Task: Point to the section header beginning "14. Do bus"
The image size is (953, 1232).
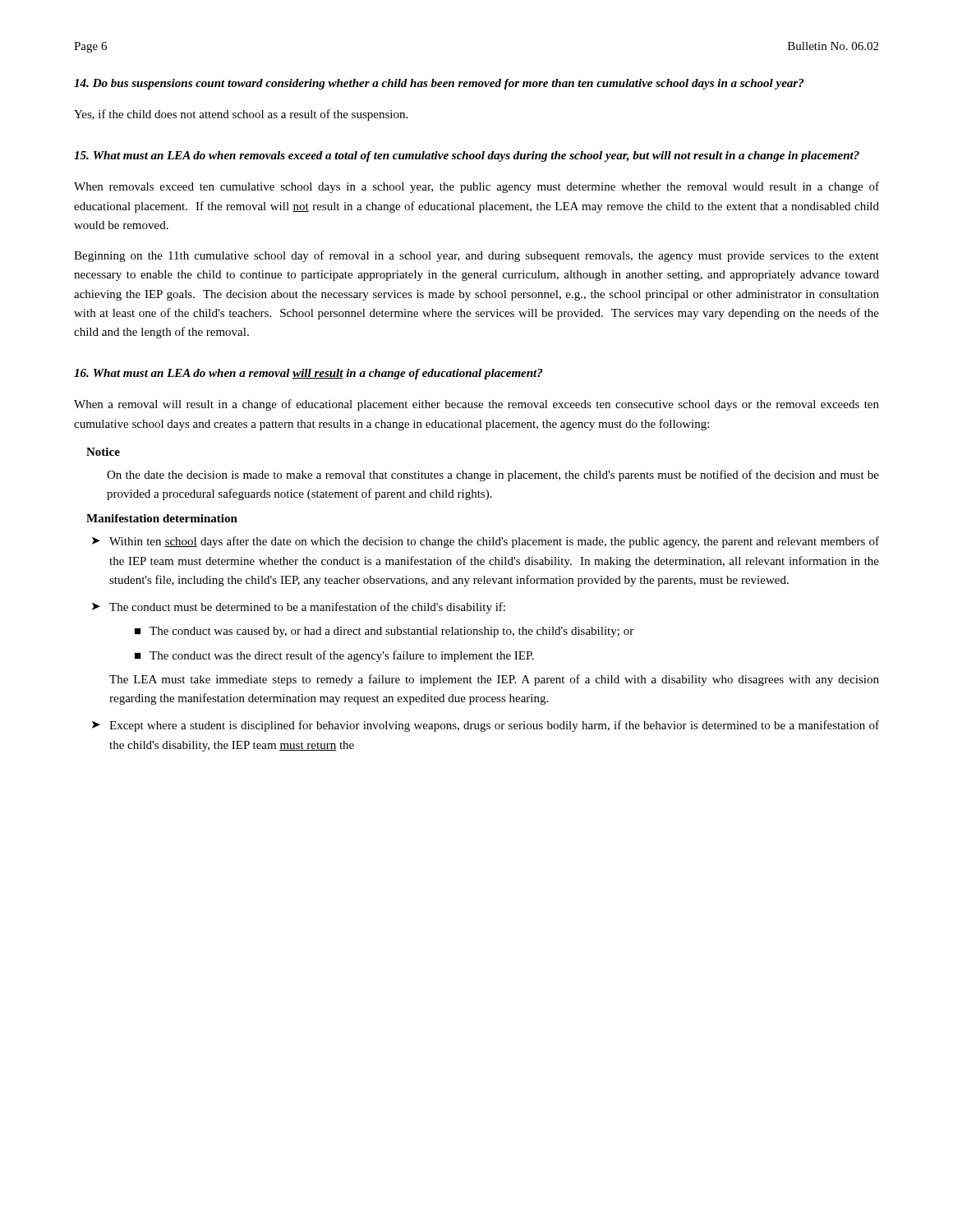Action: point(439,83)
